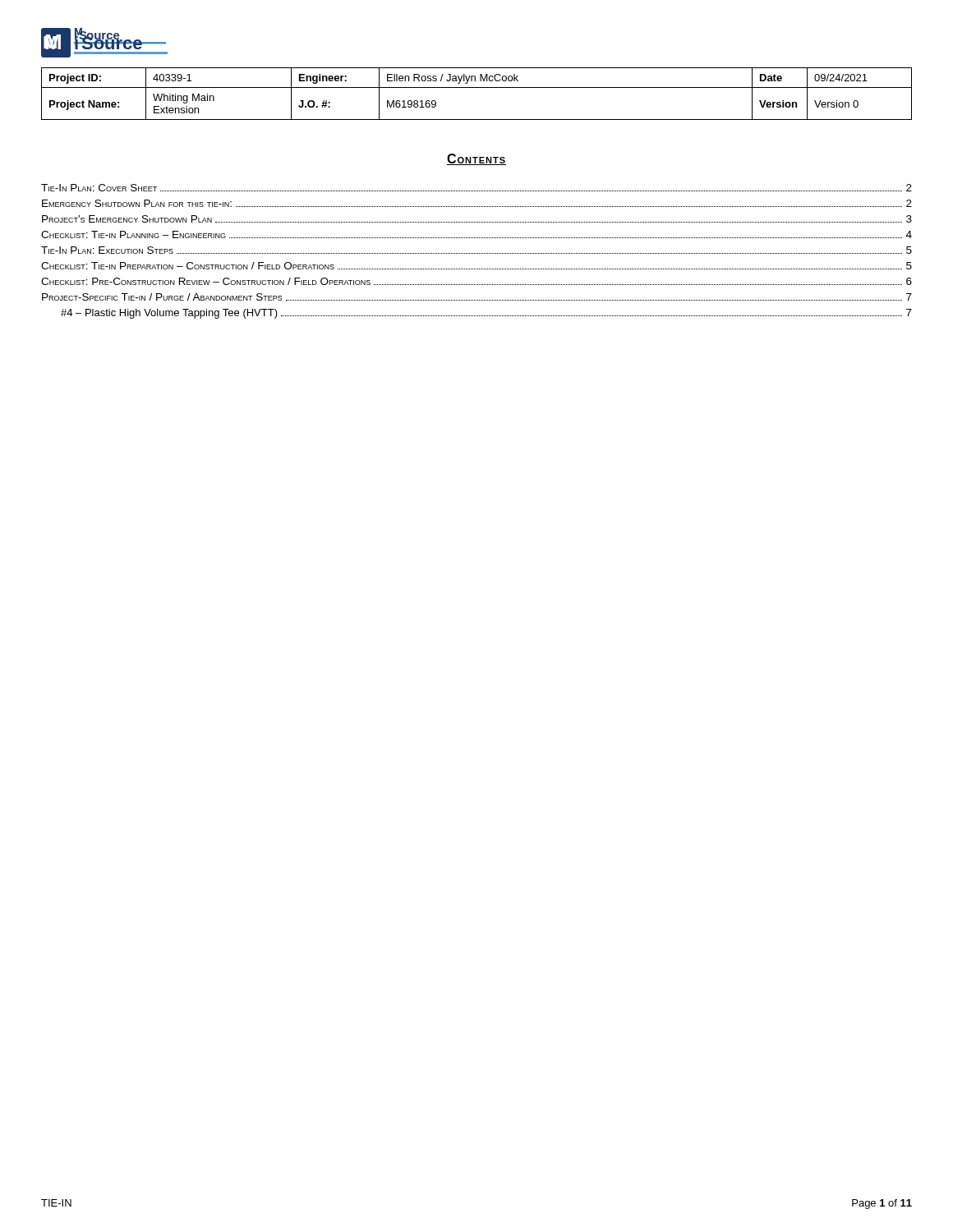
Task: Select the list item with the text "Checklist: Tie-in Planning"
Action: coord(476,234)
